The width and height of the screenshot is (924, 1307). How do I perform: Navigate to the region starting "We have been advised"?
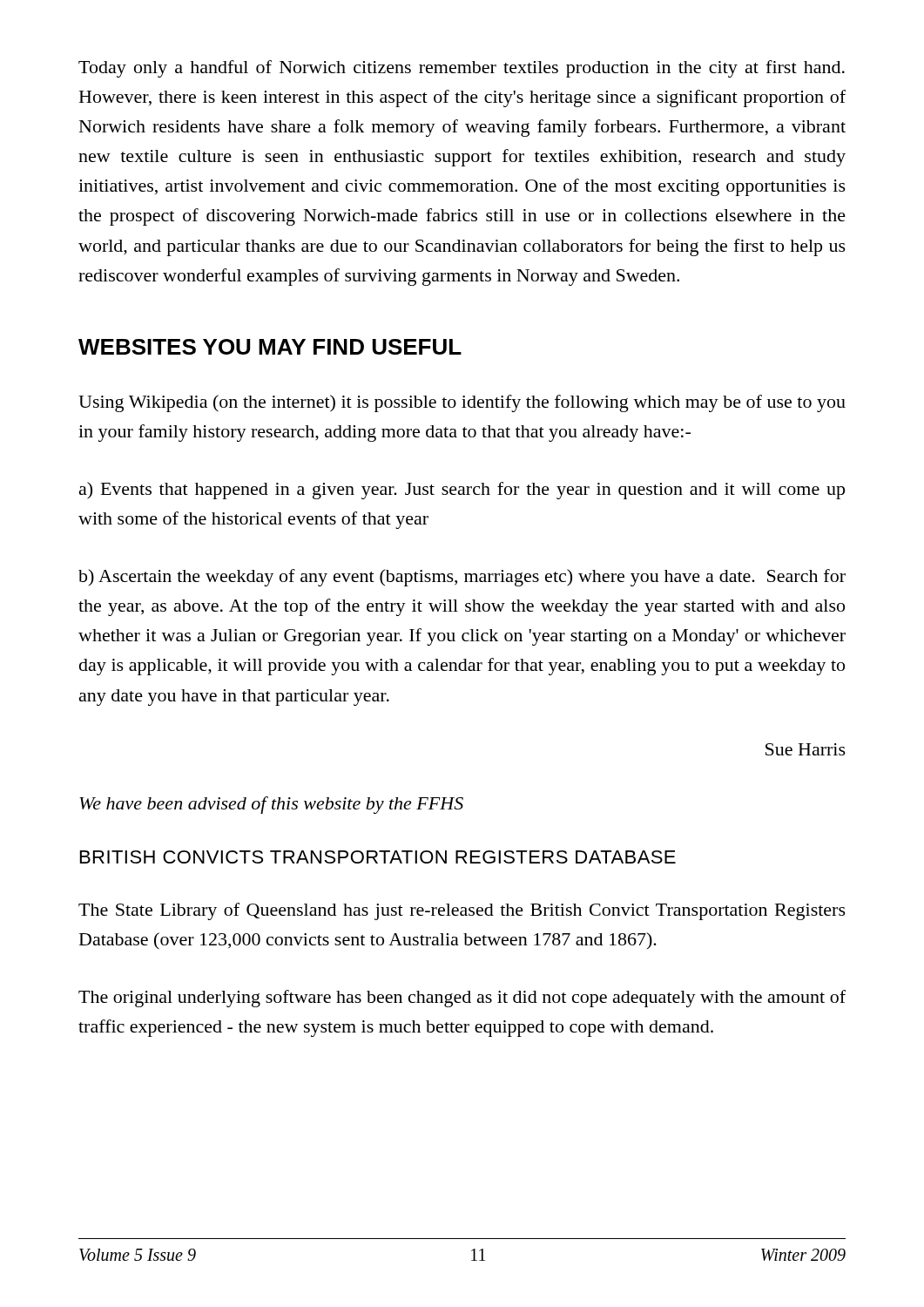click(x=271, y=803)
